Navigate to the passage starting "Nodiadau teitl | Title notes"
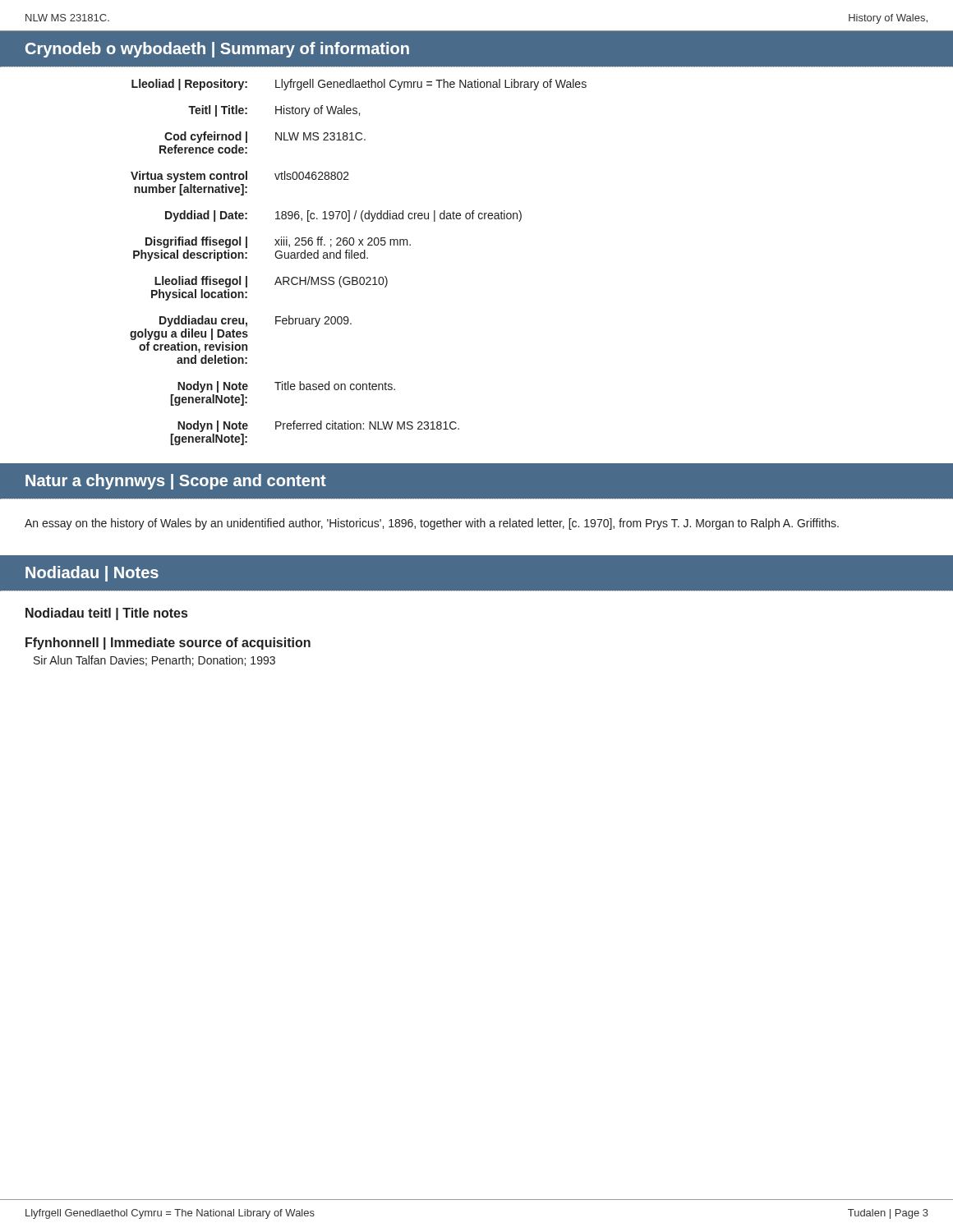953x1232 pixels. coord(106,613)
